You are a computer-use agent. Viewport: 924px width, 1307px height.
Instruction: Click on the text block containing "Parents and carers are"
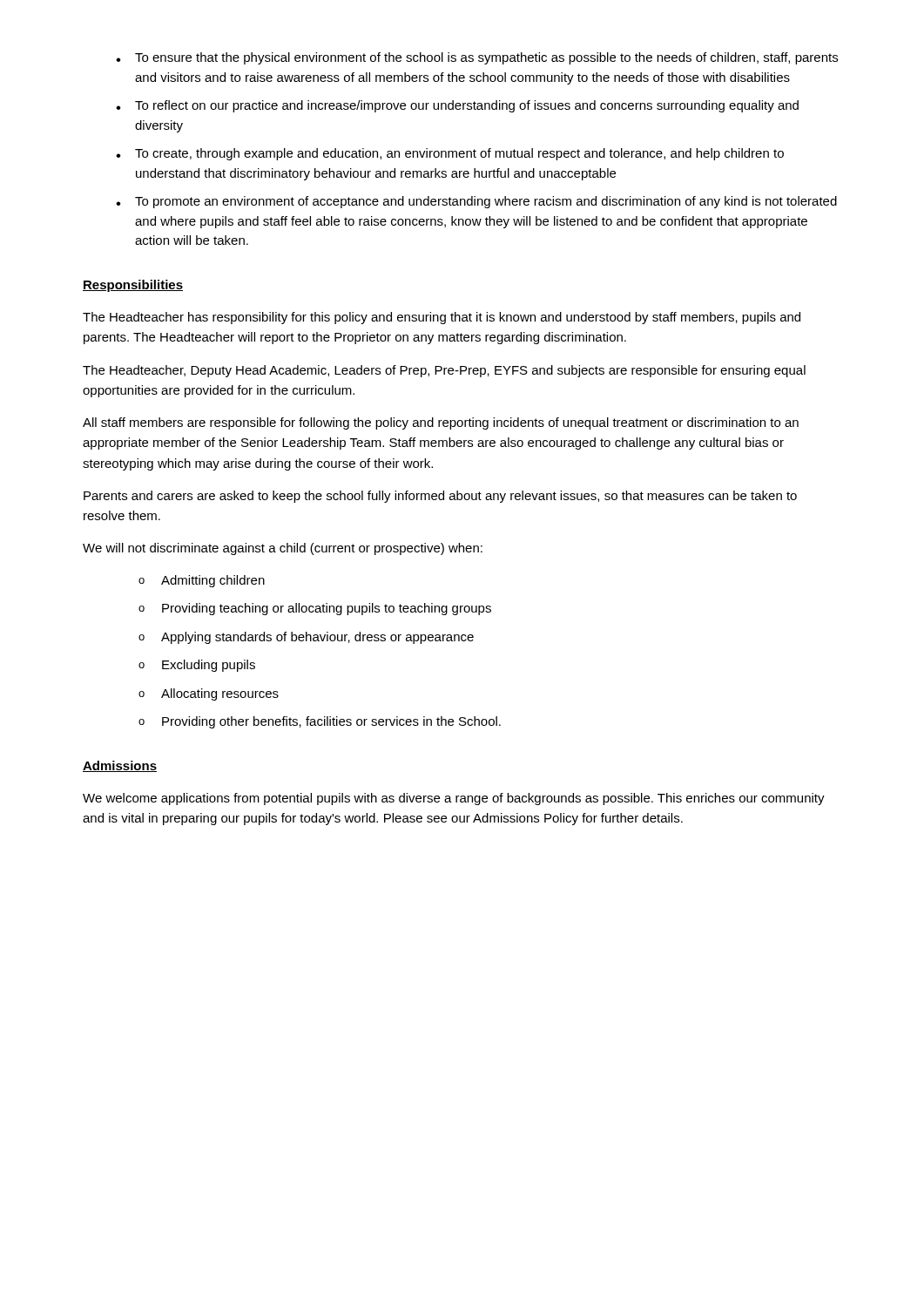tap(440, 505)
